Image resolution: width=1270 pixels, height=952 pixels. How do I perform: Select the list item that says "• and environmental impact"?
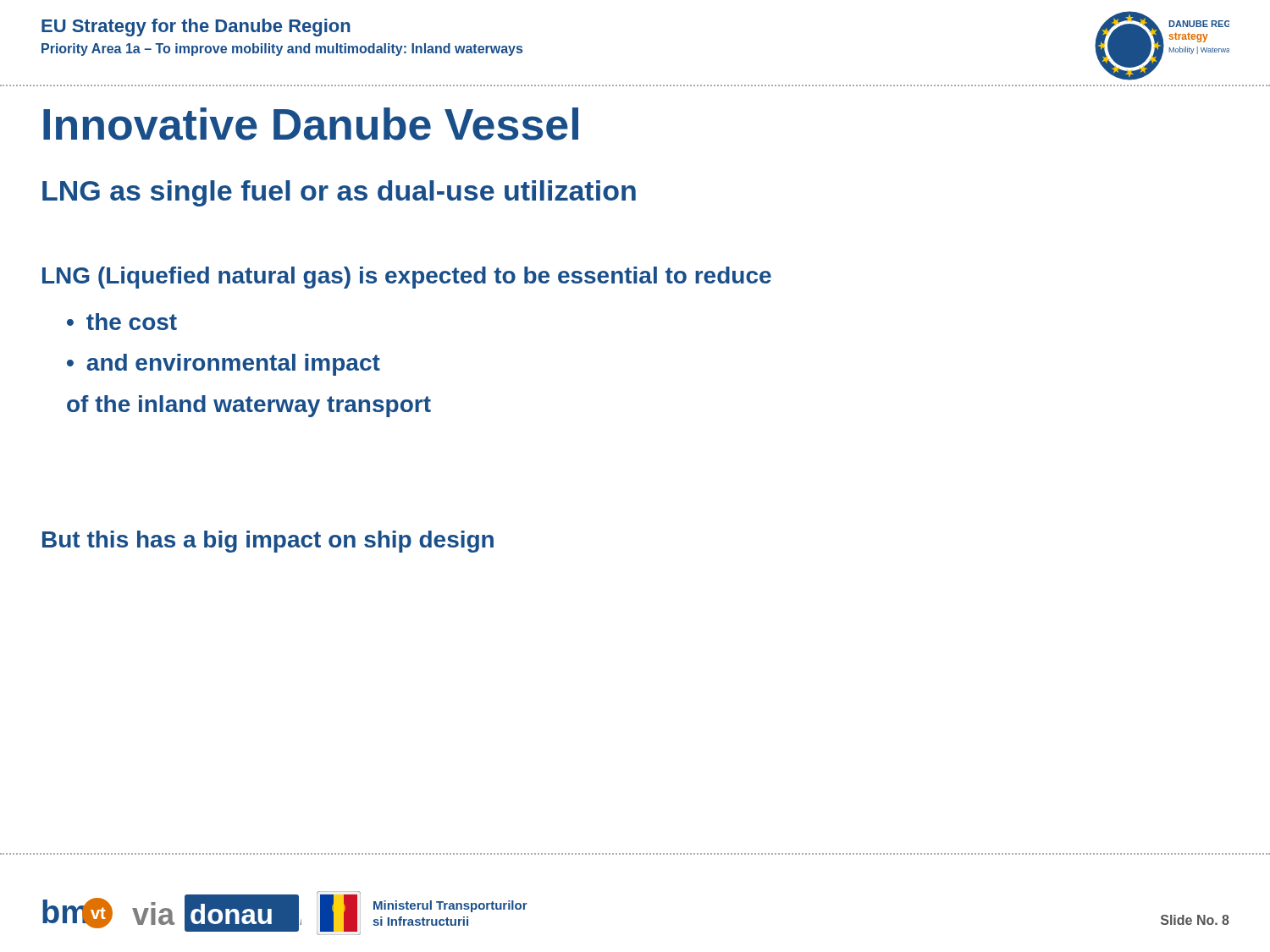pos(223,363)
